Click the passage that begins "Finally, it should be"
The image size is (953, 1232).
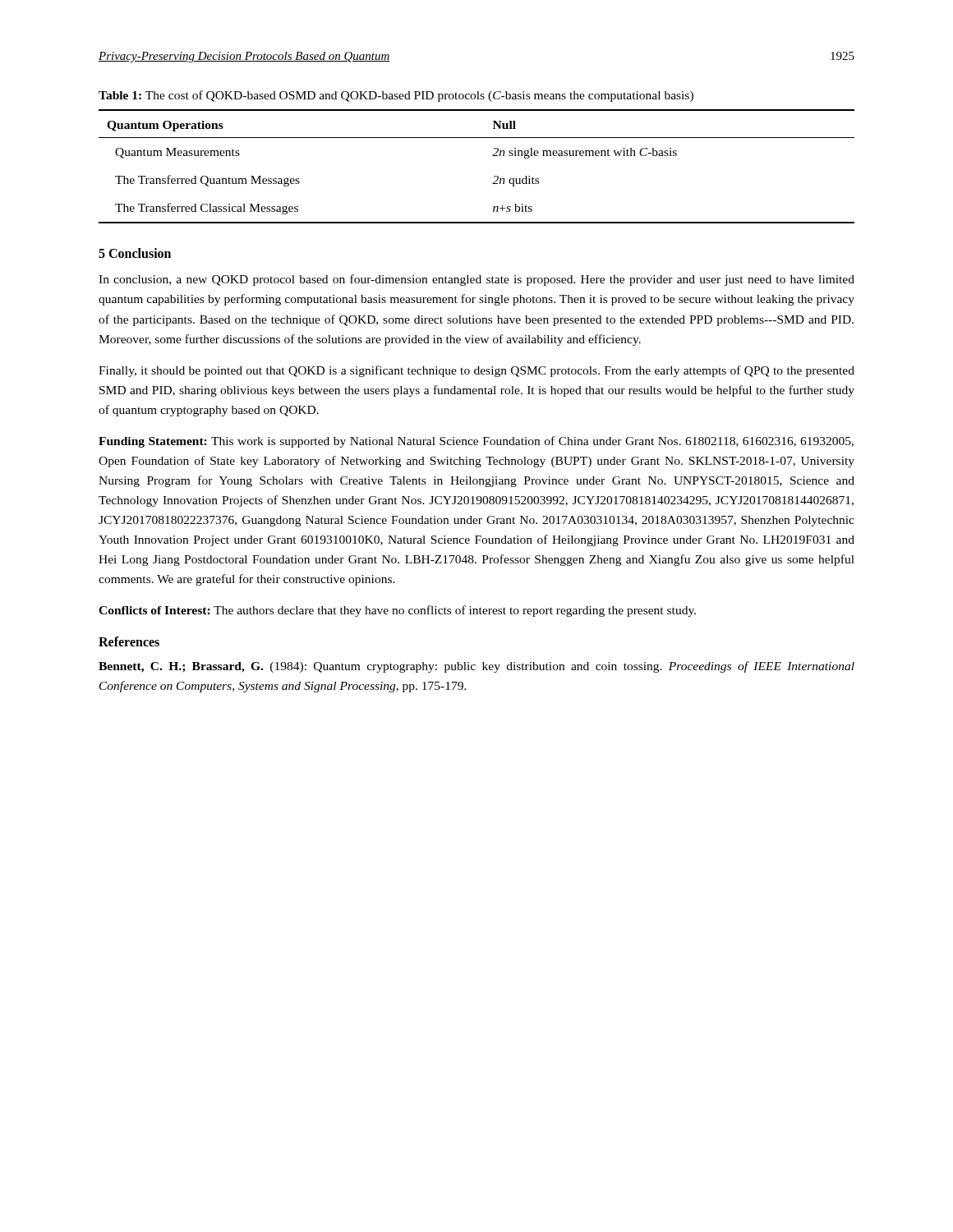click(476, 389)
